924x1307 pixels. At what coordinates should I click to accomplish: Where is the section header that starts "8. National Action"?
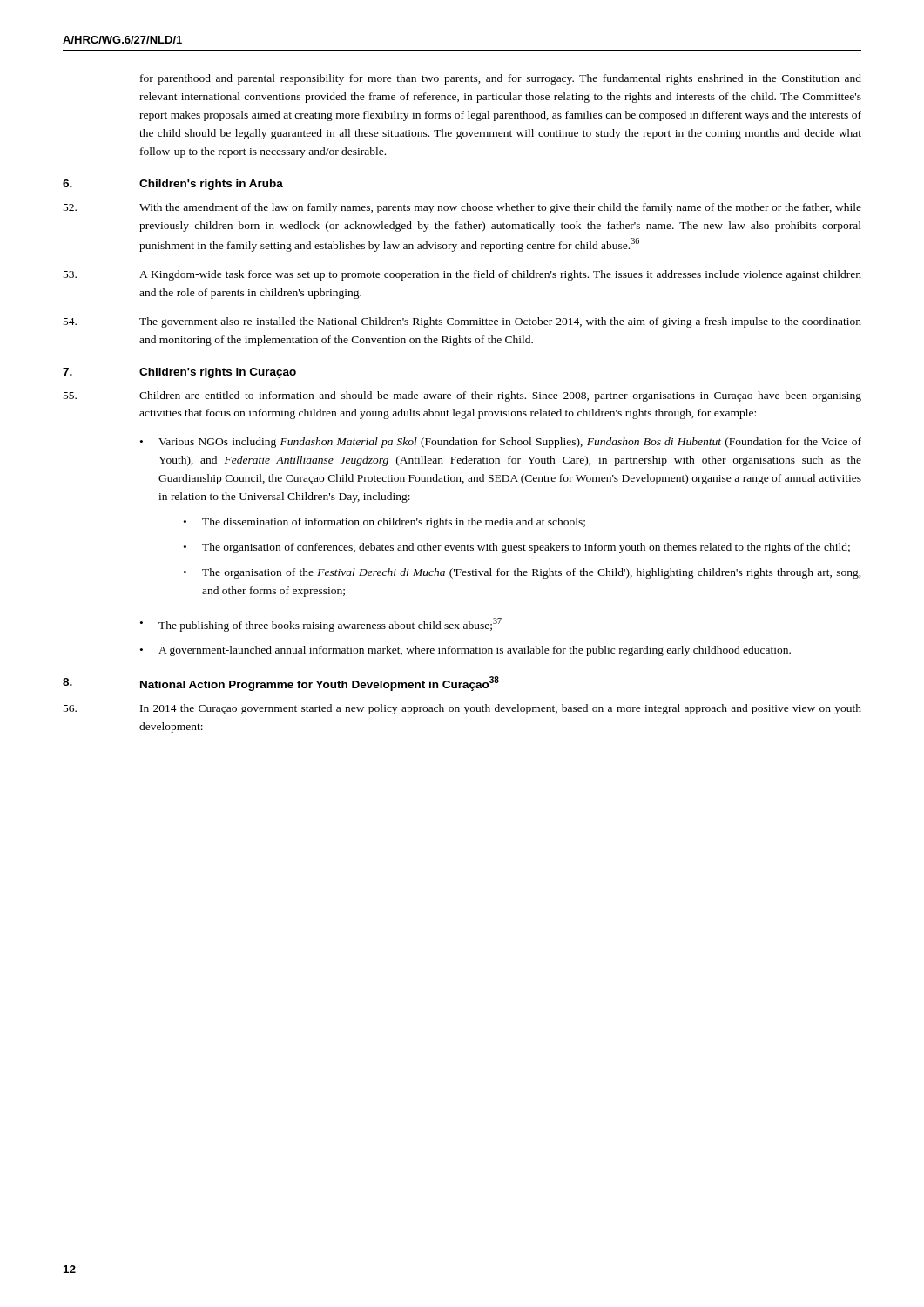click(x=281, y=683)
